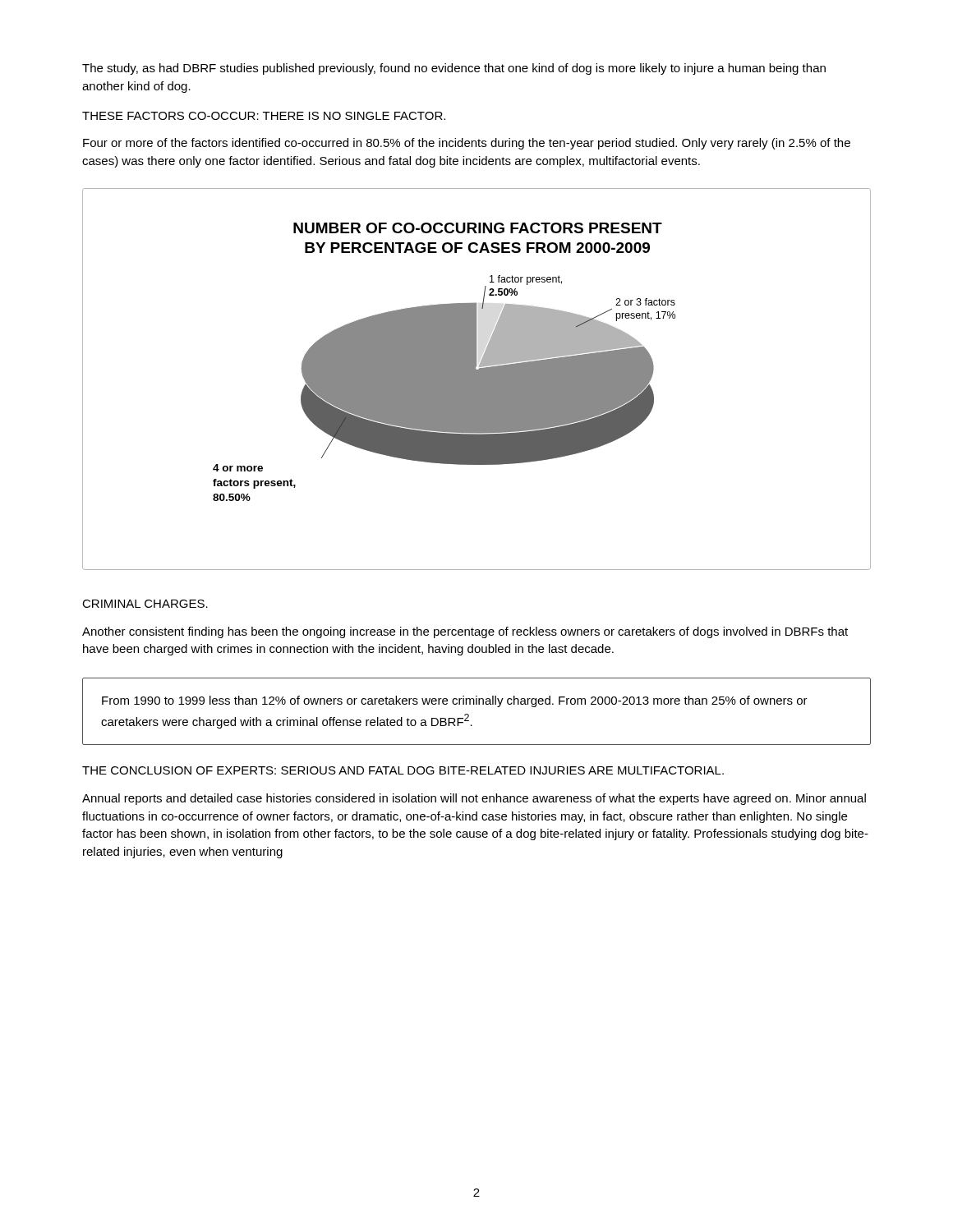Navigate to the region starting "THESE FACTORS CO-OCCUR: THERE IS NO SINGLE"
This screenshot has width=953, height=1232.
[x=264, y=115]
